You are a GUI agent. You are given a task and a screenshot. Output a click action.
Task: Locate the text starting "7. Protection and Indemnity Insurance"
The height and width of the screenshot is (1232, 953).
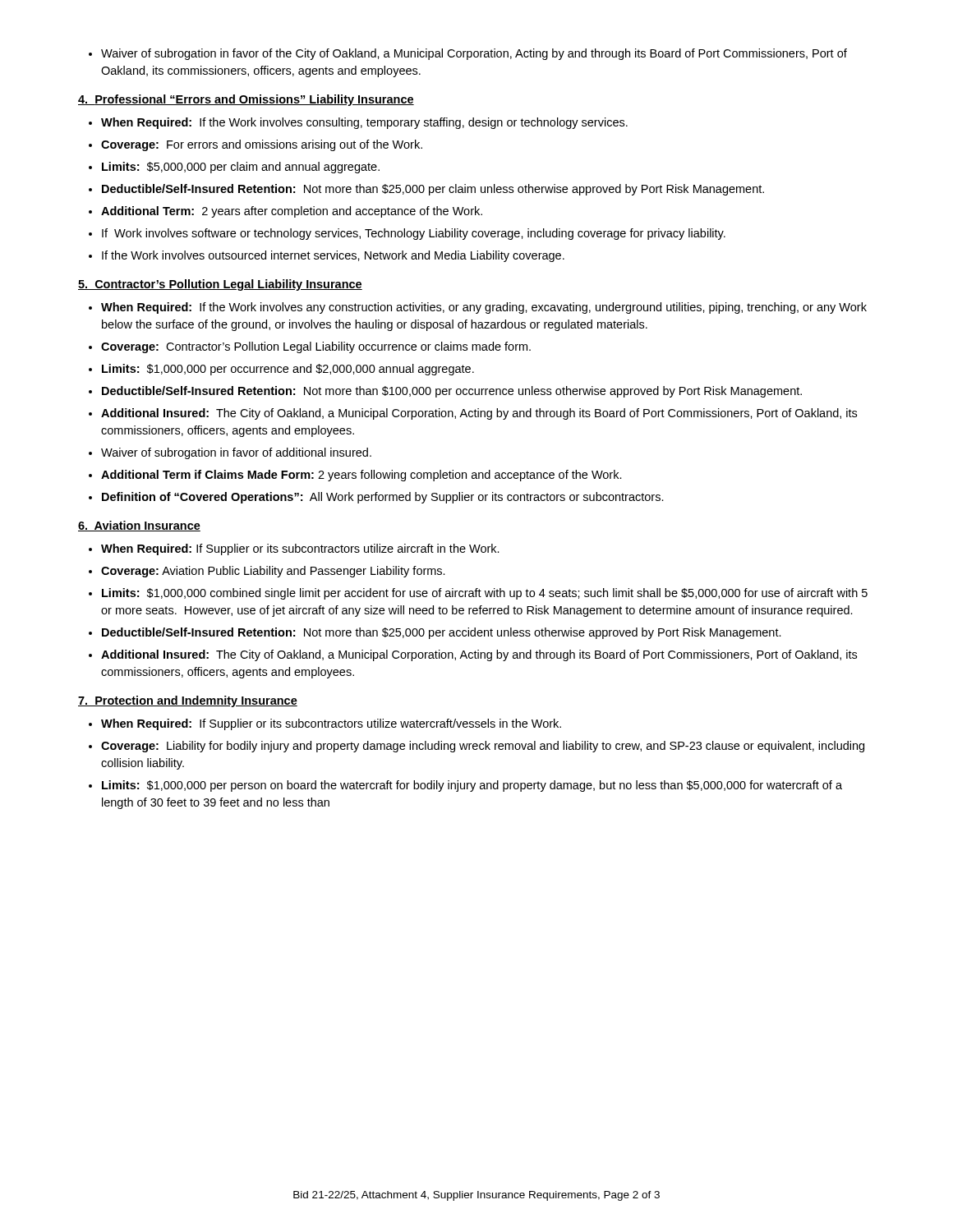(188, 701)
